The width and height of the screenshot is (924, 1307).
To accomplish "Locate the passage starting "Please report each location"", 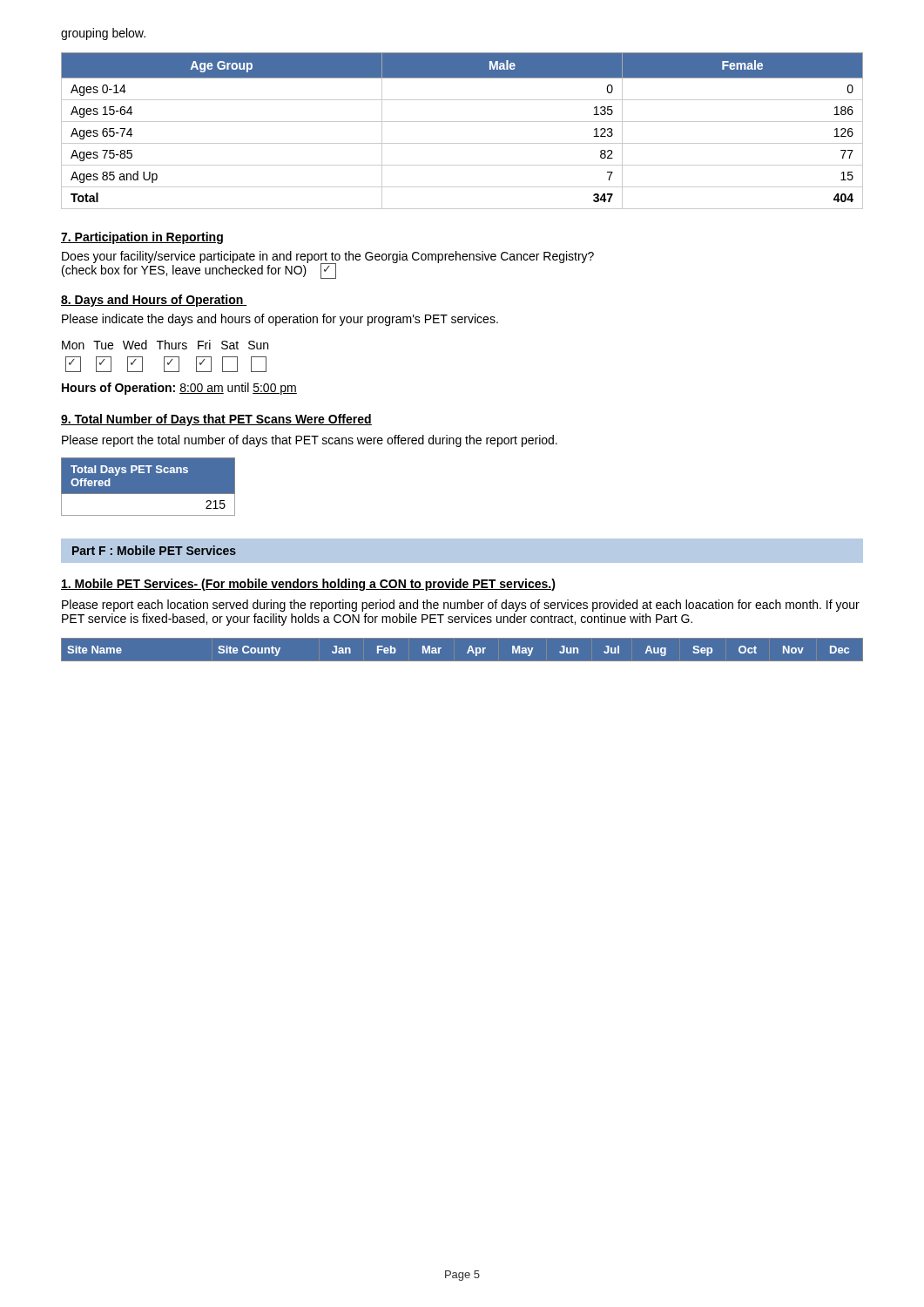I will pos(460,611).
